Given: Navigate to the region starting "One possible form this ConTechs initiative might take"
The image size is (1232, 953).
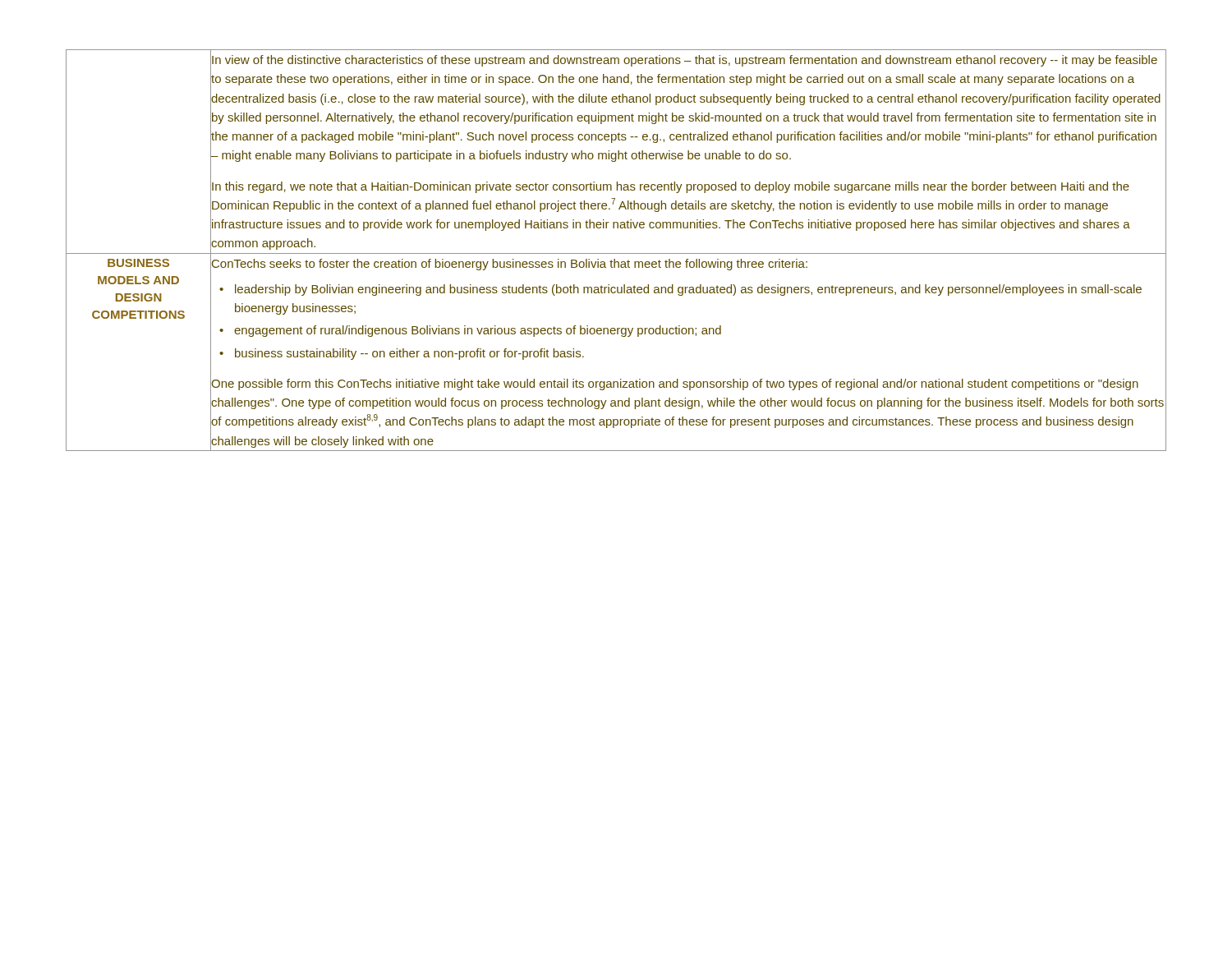Looking at the screenshot, I should pos(688,412).
